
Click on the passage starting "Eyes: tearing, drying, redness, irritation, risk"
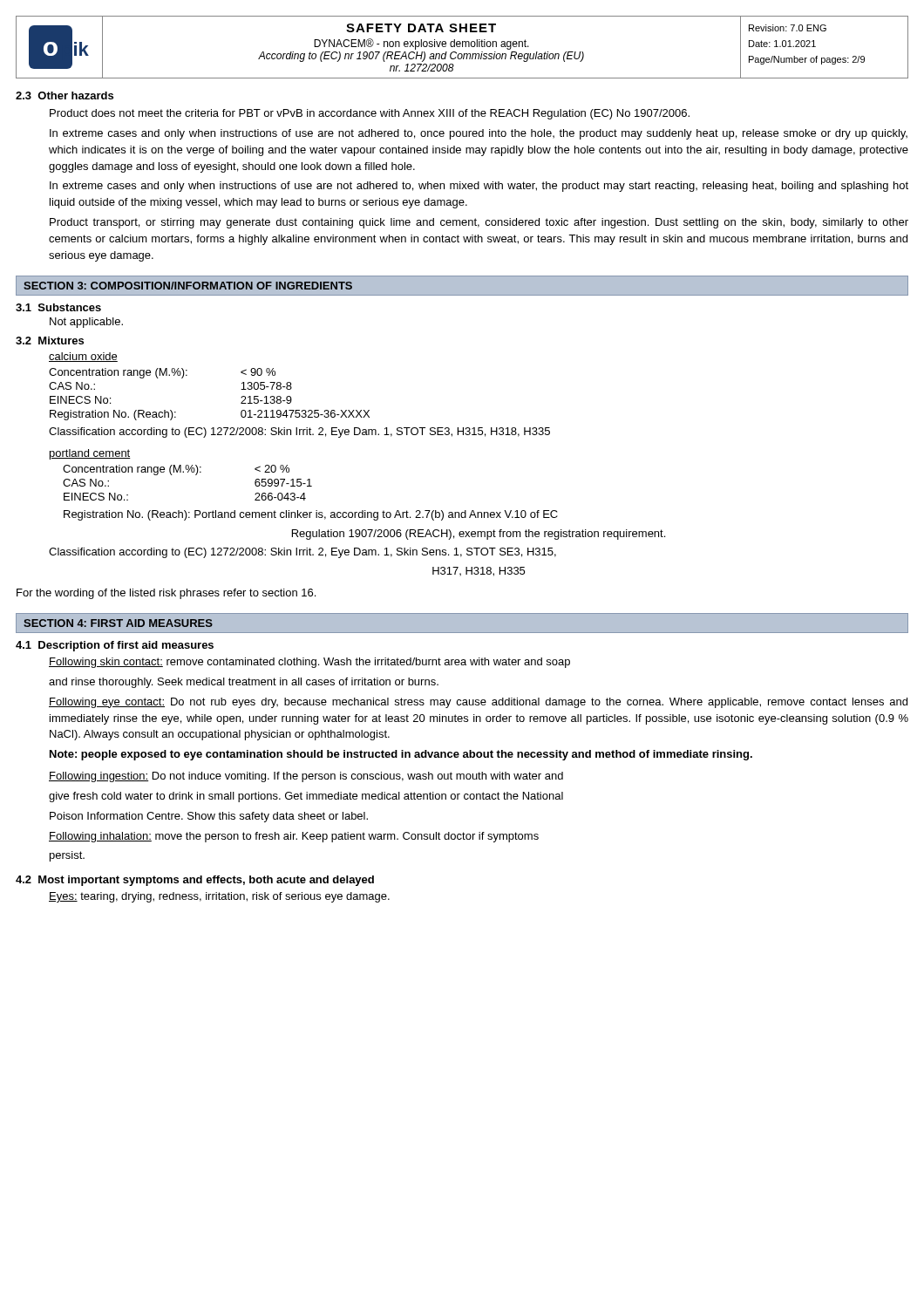pos(219,896)
